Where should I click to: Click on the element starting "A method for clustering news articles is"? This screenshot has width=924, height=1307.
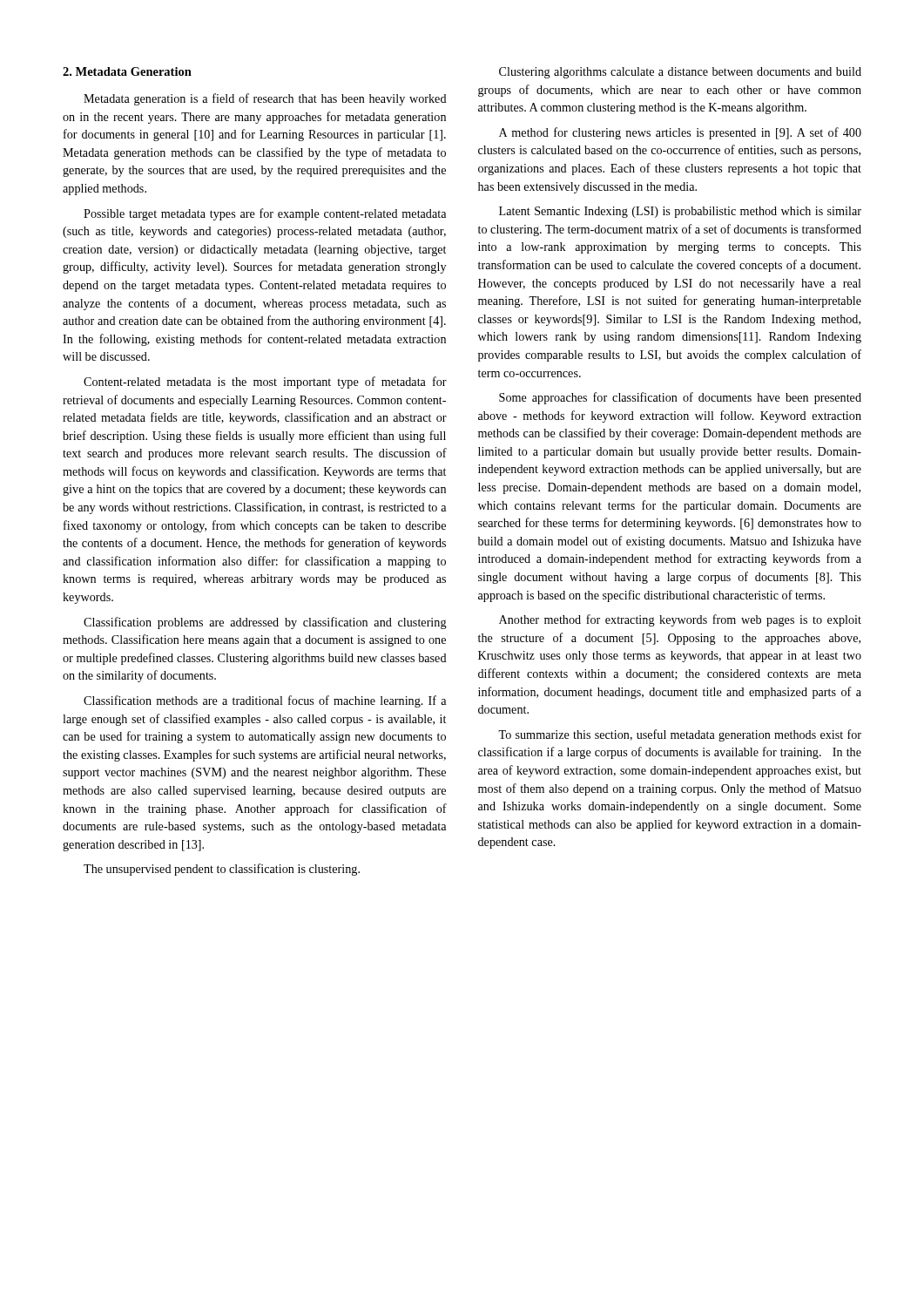pyautogui.click(x=669, y=159)
